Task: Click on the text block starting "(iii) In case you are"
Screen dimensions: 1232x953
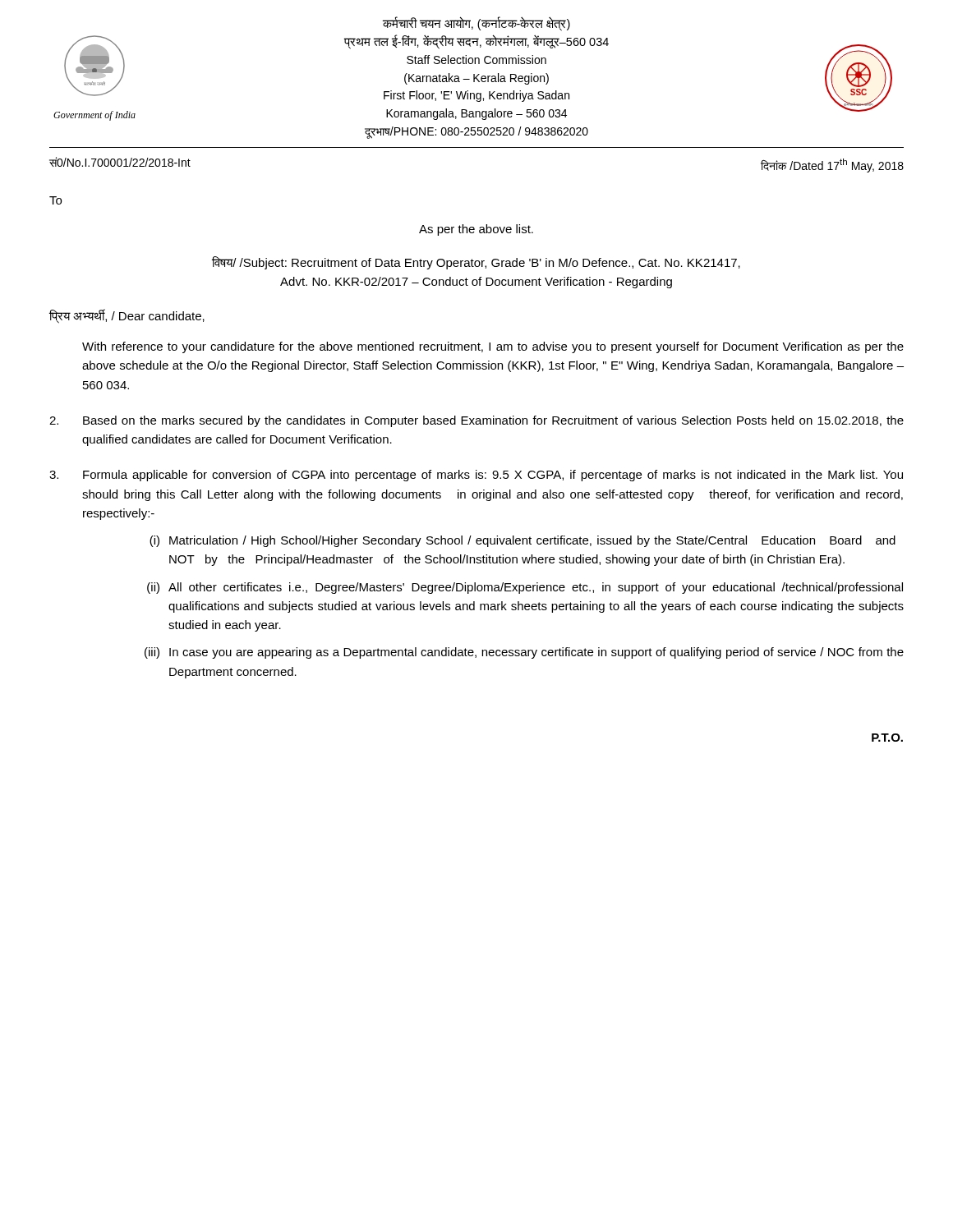Action: click(509, 662)
